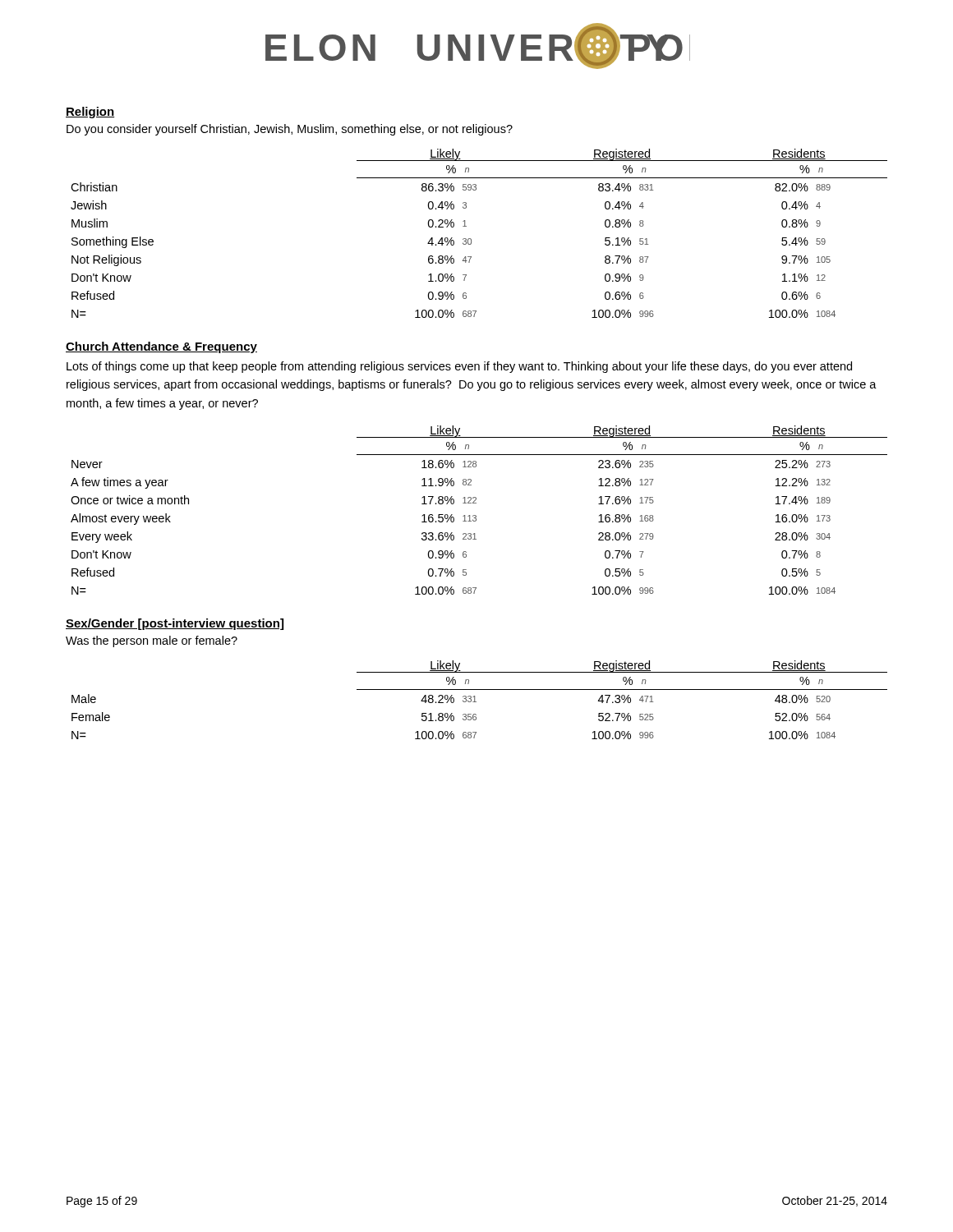The image size is (953, 1232).
Task: Select the text block that says "Was the person male or"
Action: [152, 641]
